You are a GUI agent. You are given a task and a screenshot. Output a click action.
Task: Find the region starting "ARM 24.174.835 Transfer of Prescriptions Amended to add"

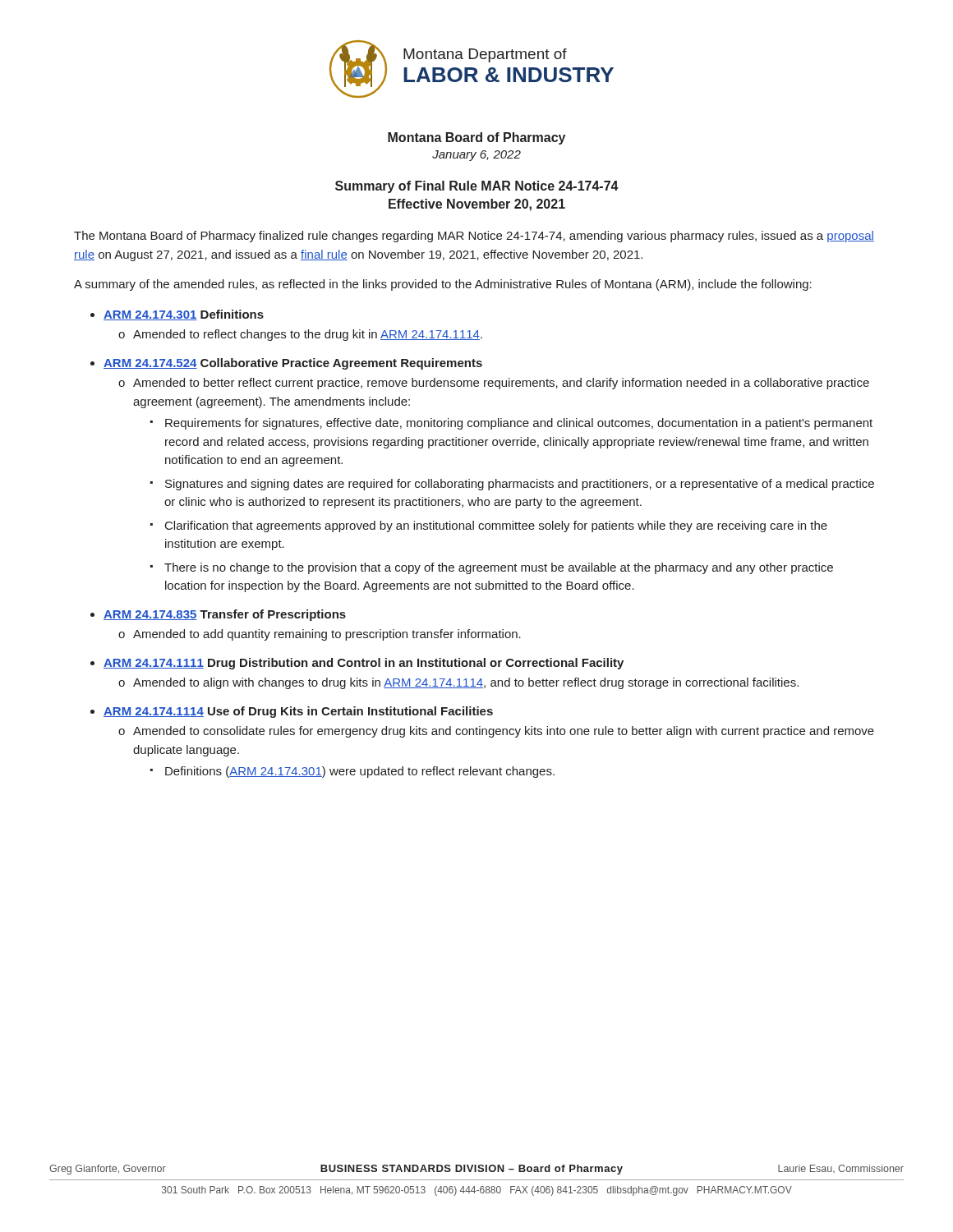(x=491, y=625)
